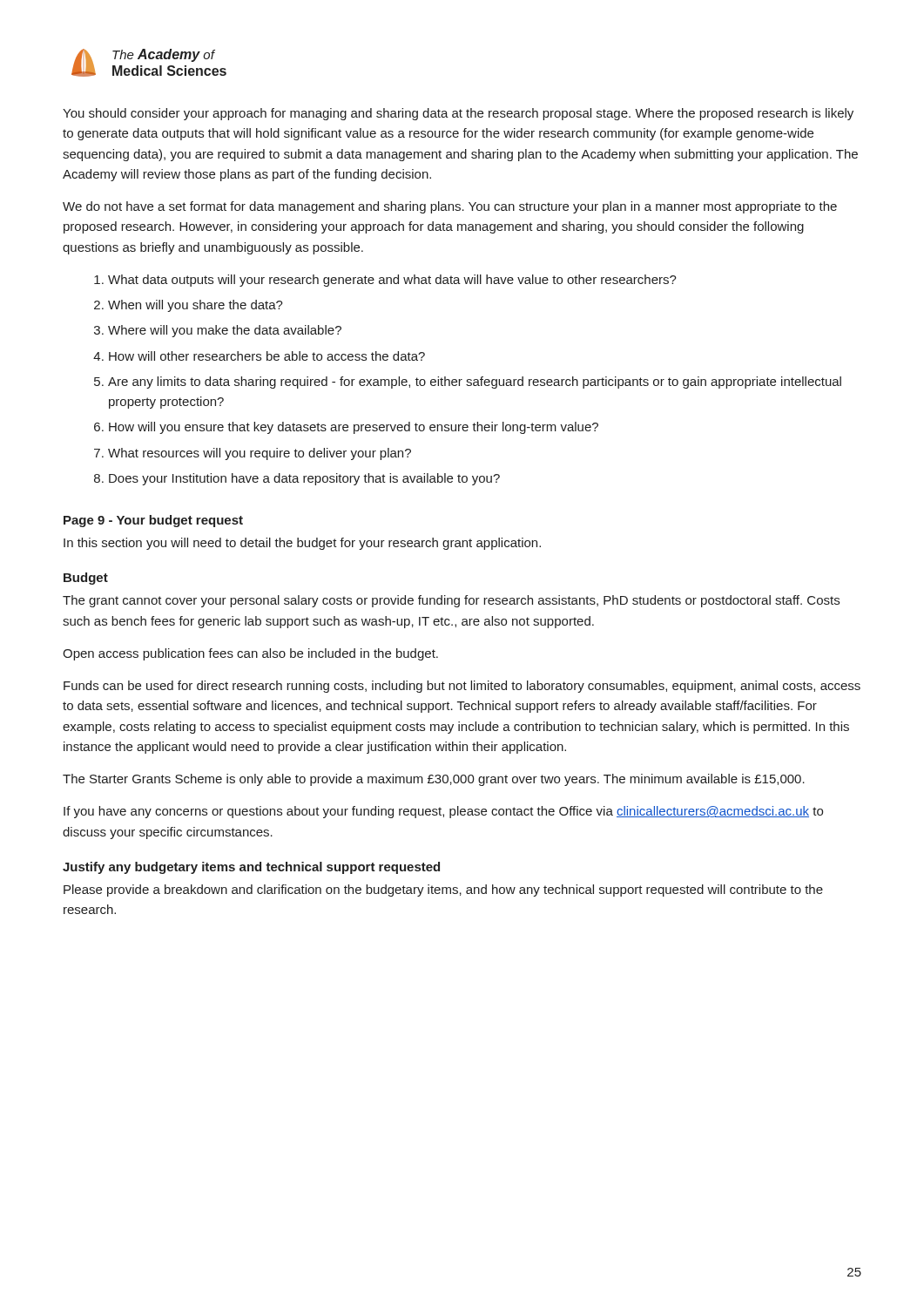Viewport: 924px width, 1307px height.
Task: Where is the passage that starts "We do not have"?
Action: point(462,226)
